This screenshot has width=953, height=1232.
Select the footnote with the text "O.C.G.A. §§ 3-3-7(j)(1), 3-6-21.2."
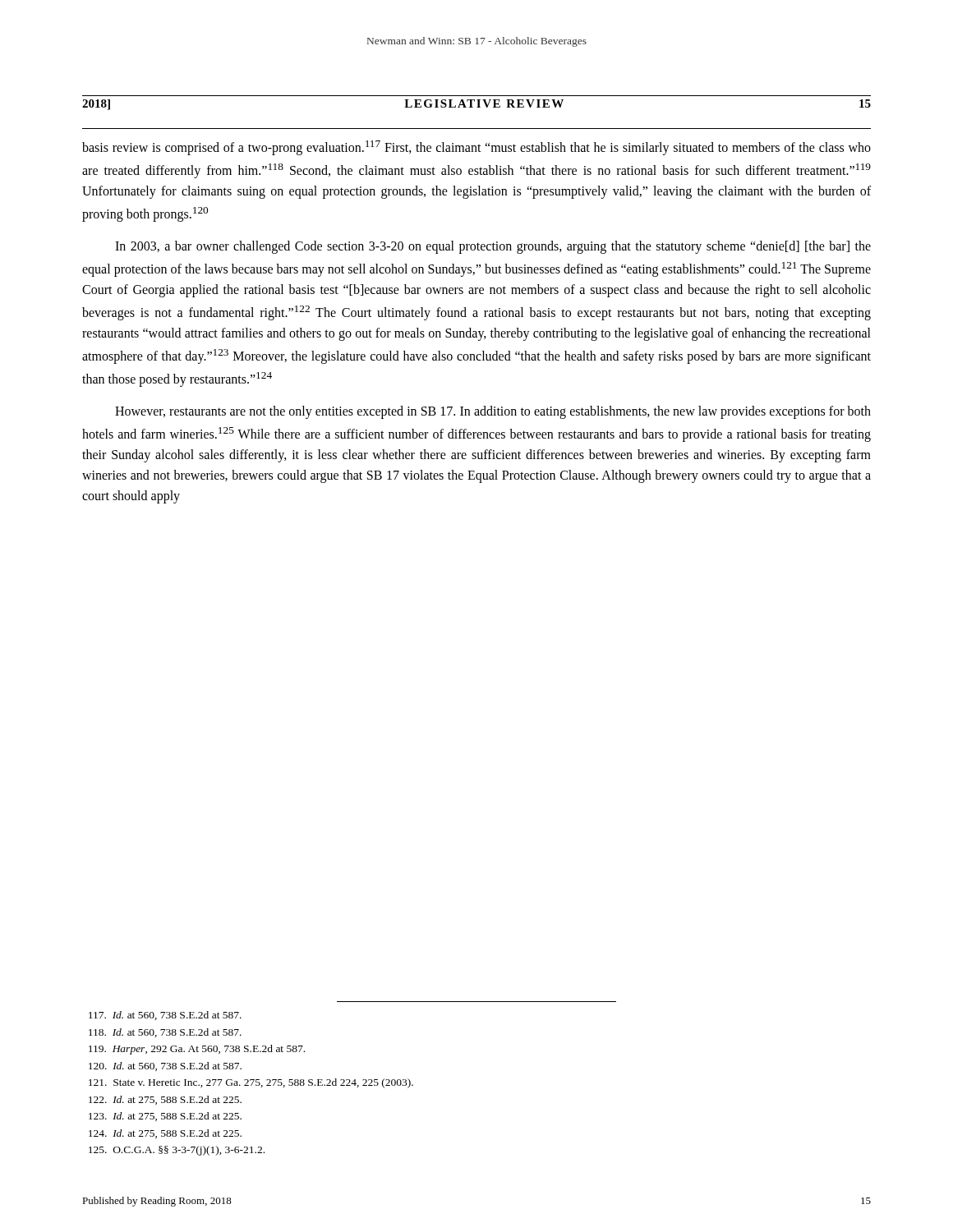(x=174, y=1150)
